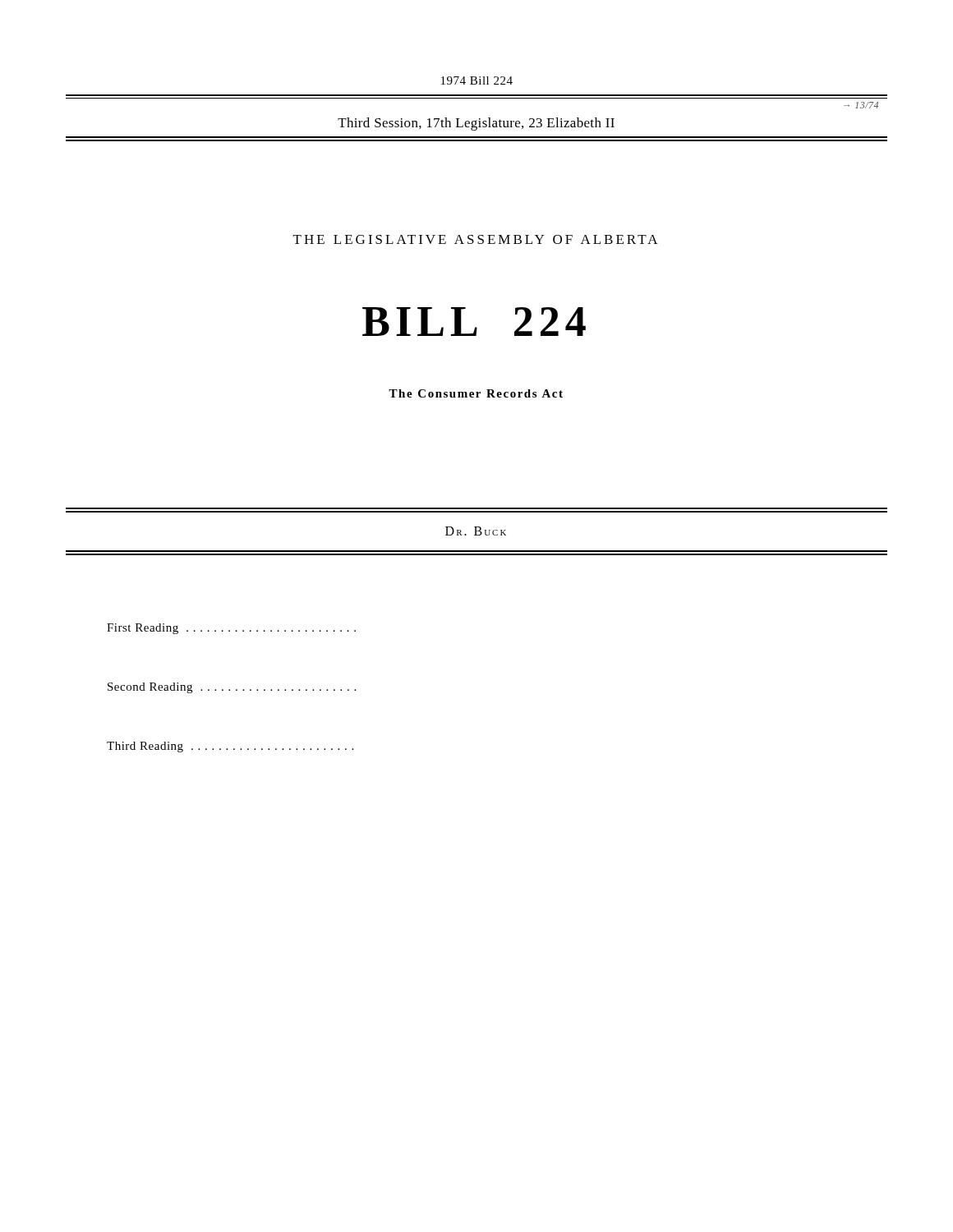The height and width of the screenshot is (1232, 953).
Task: Click on the text block that says "Third Session, 17th"
Action: (476, 123)
